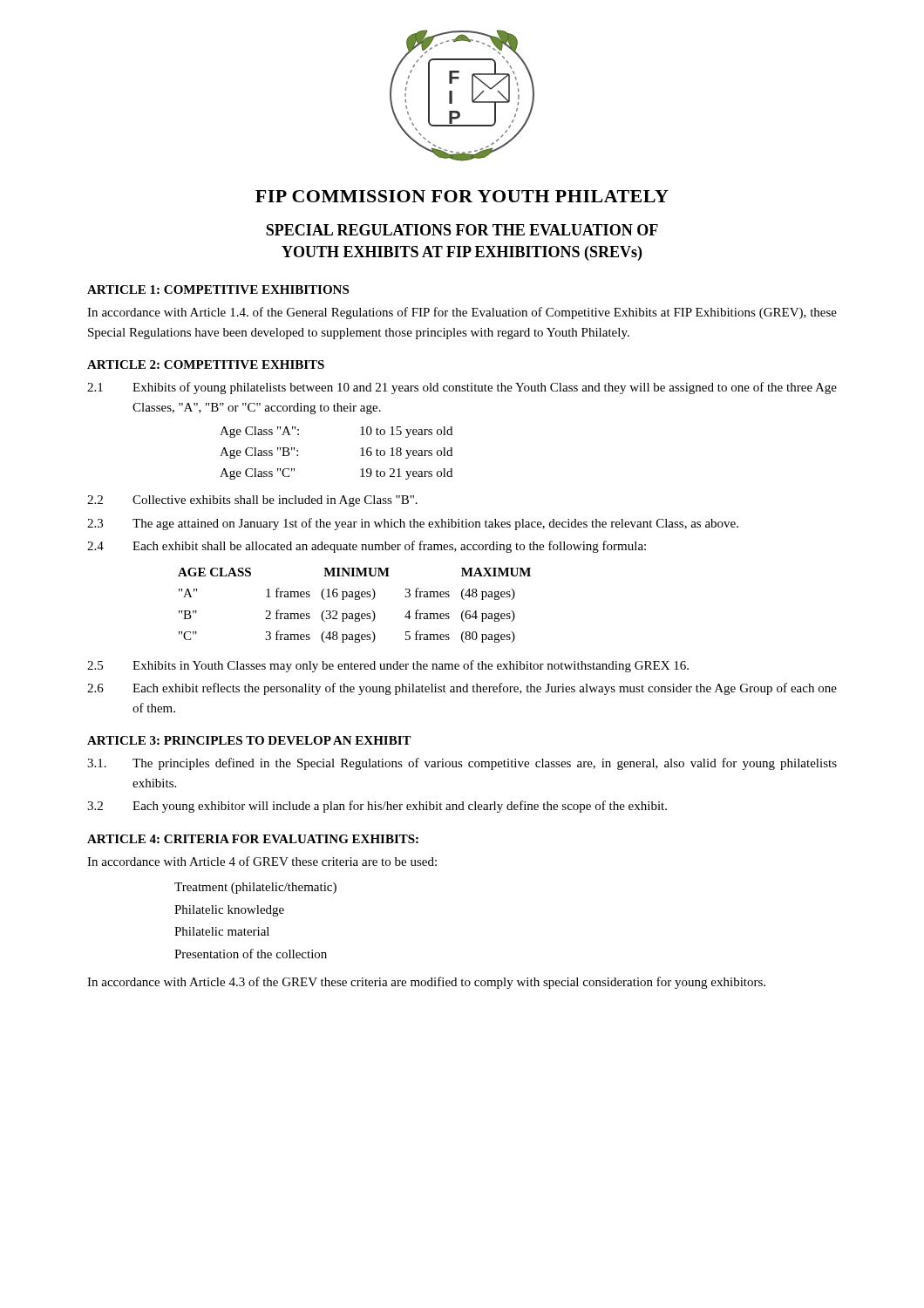The height and width of the screenshot is (1308, 924).
Task: Locate the text "Philatelic knowledge"
Action: [229, 909]
